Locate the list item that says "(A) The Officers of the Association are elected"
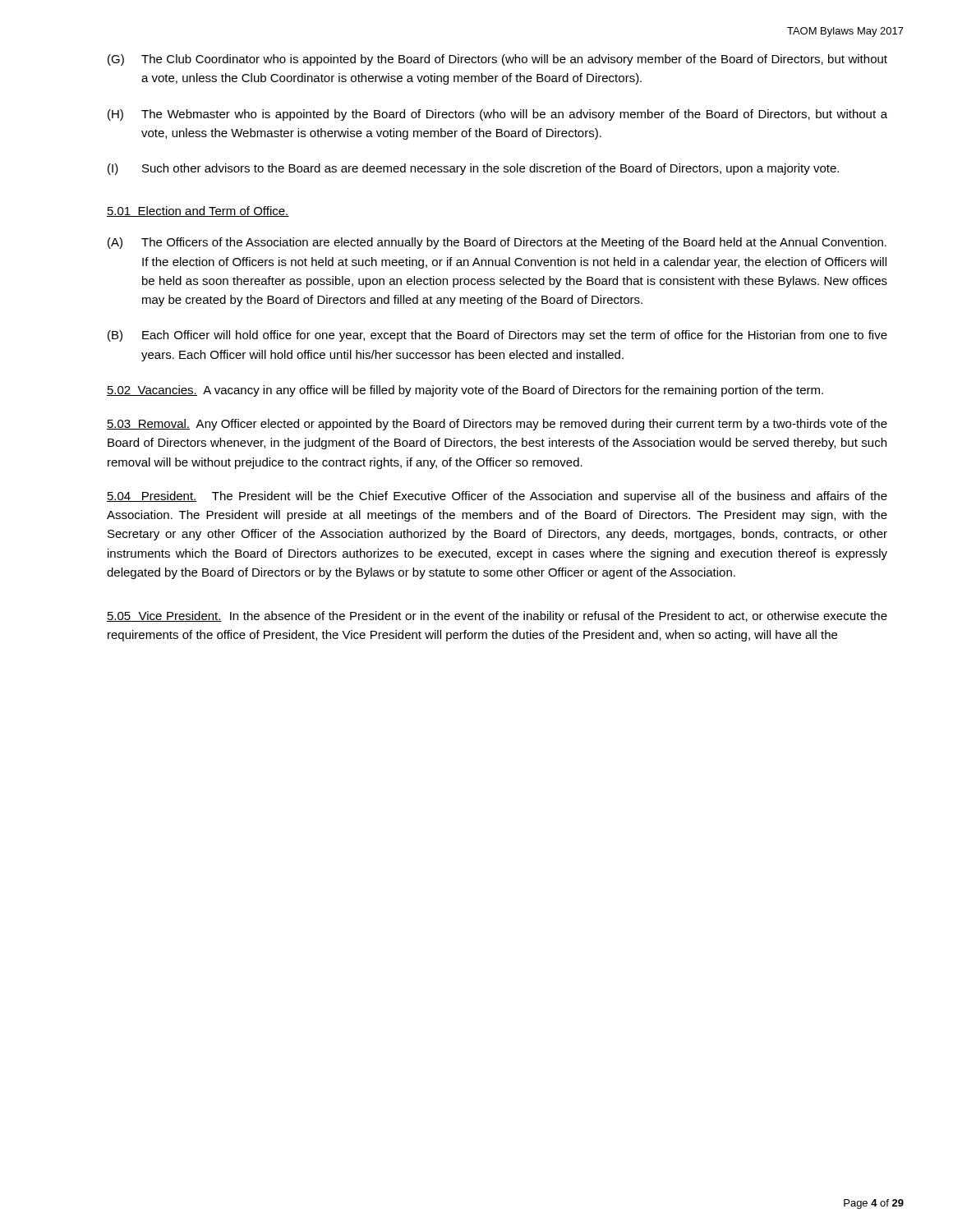The height and width of the screenshot is (1232, 953). (497, 271)
